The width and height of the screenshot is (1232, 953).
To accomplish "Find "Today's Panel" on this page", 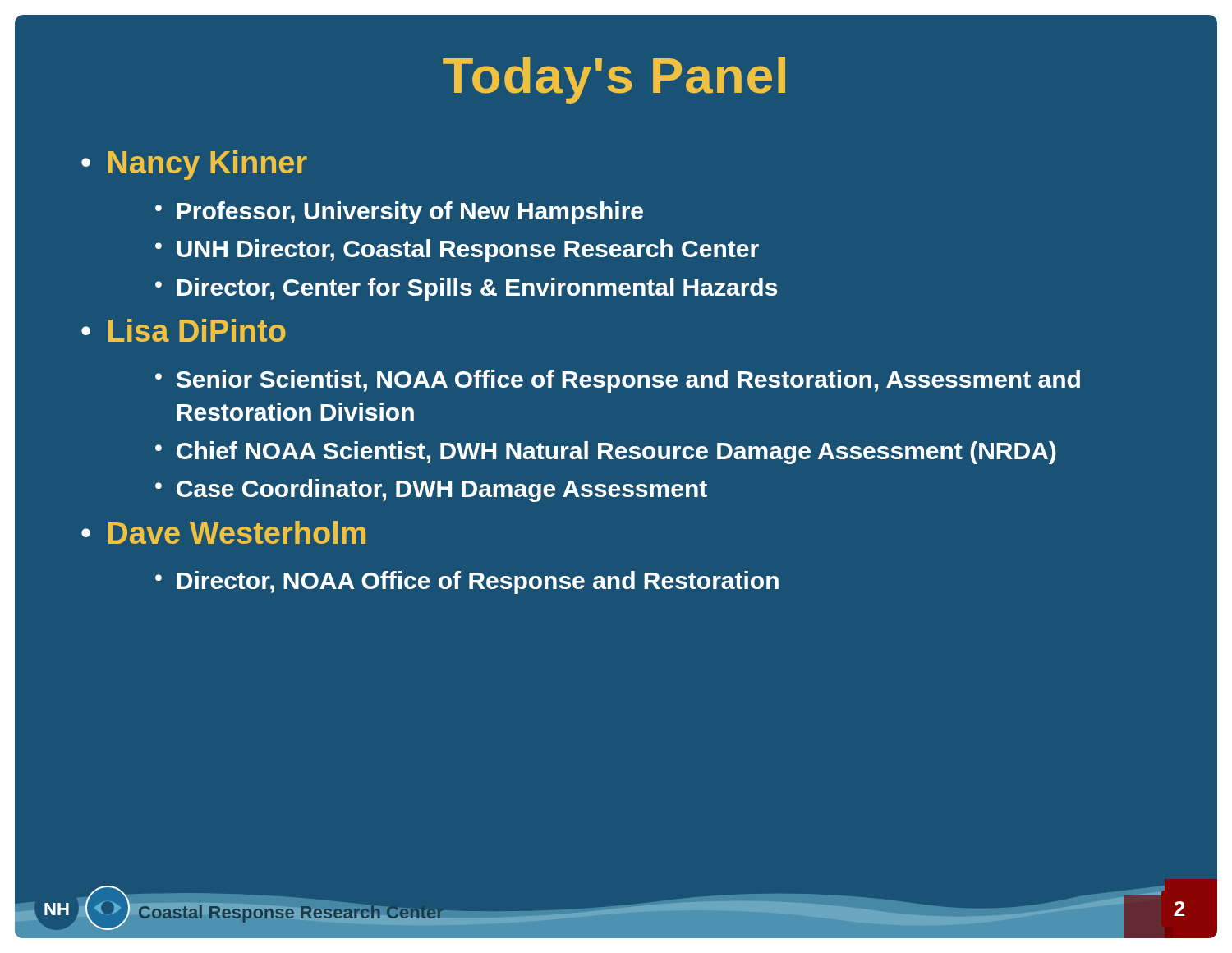I will [616, 75].
